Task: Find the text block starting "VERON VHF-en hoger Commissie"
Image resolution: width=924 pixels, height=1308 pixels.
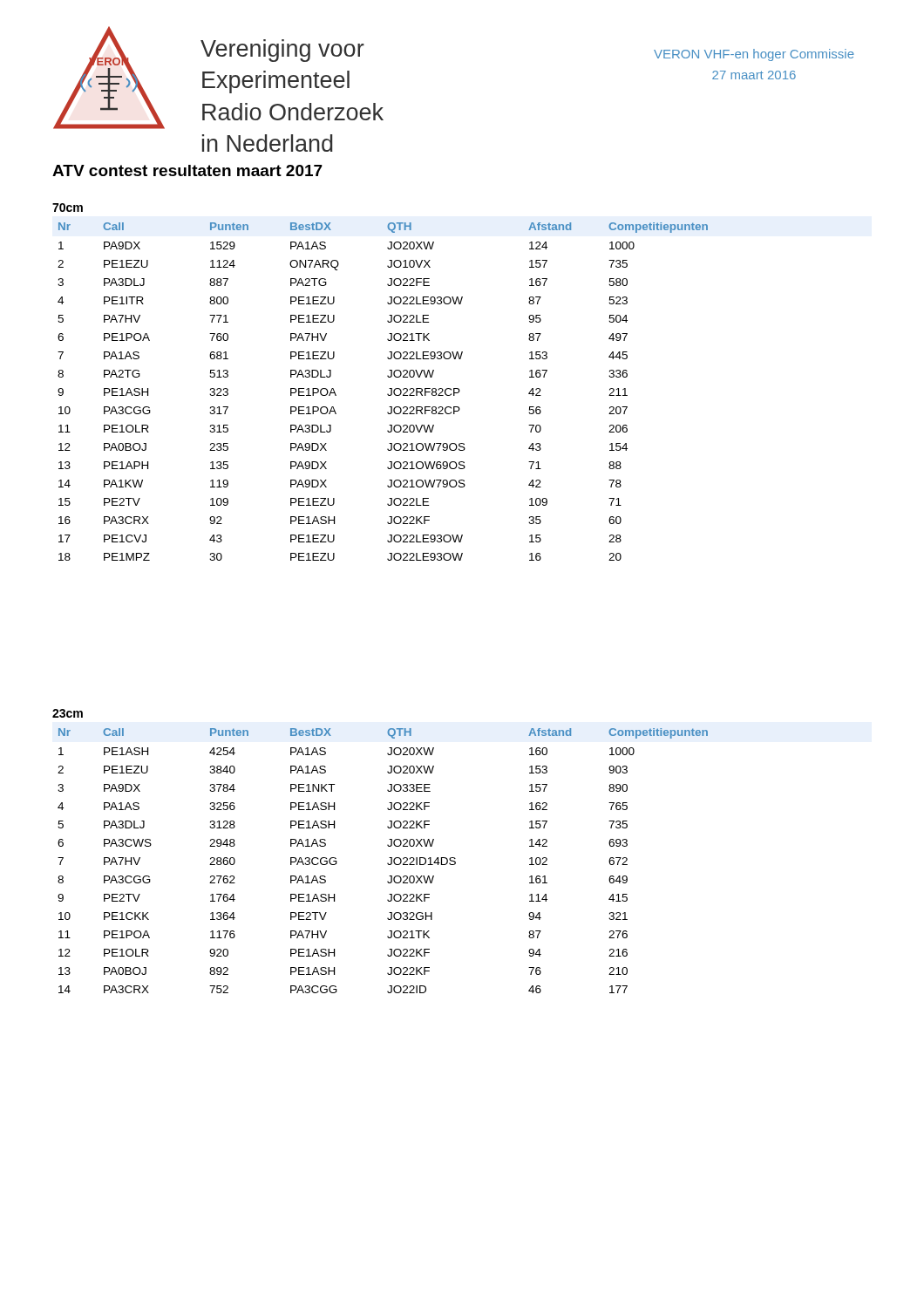Action: 754,64
